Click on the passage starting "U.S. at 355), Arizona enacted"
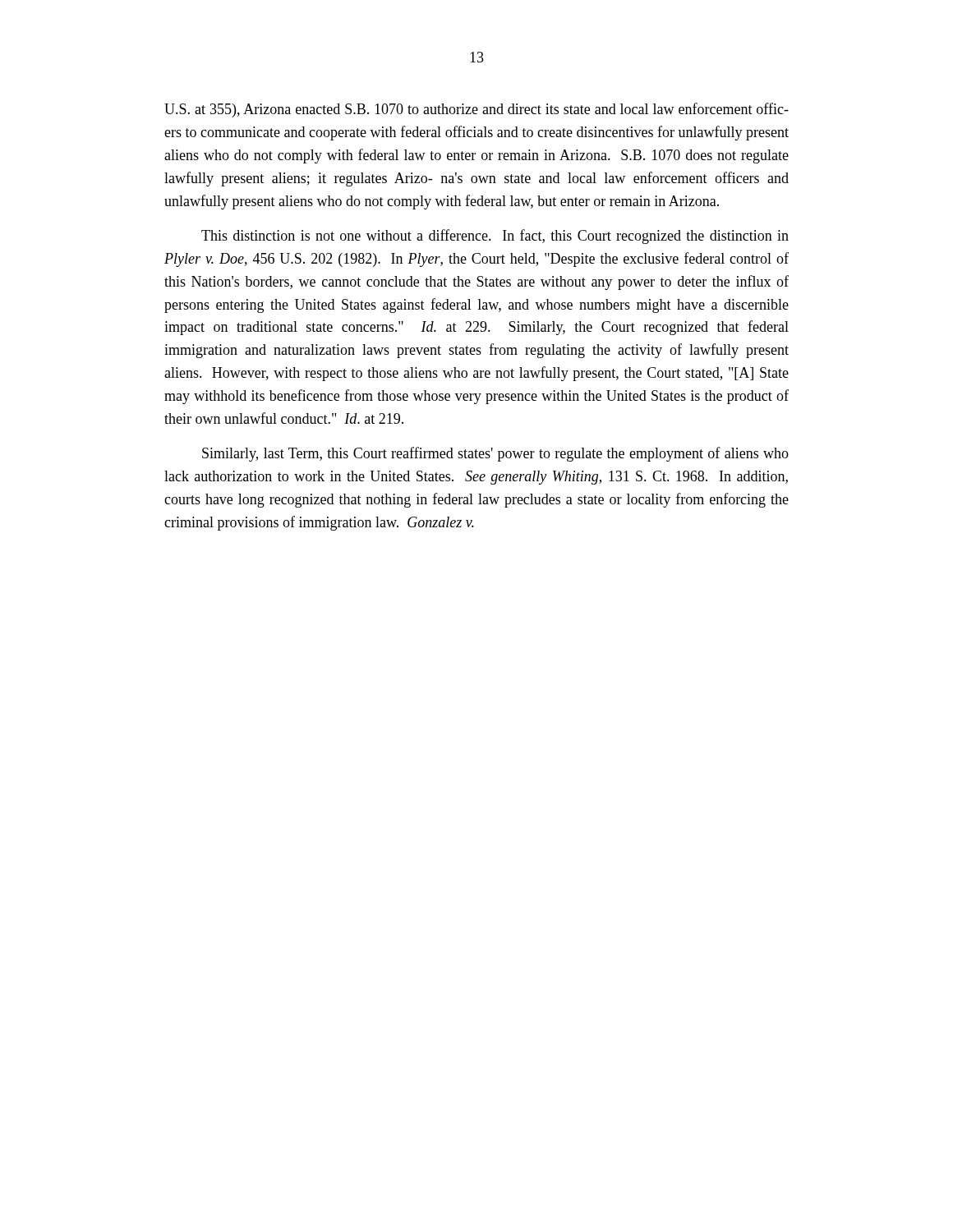The height and width of the screenshot is (1232, 953). tap(476, 156)
